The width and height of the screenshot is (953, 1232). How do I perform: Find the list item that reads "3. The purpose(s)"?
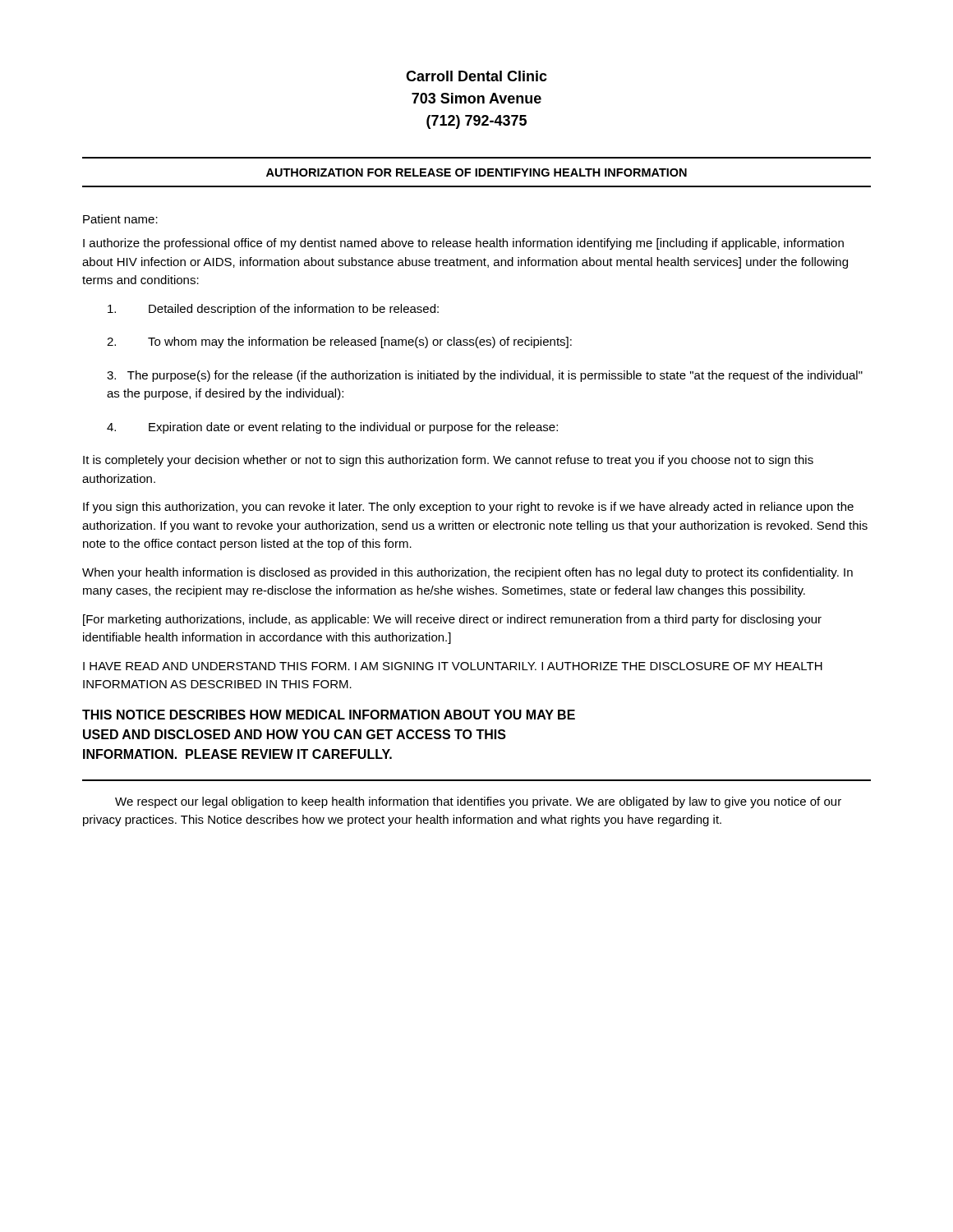pos(485,384)
